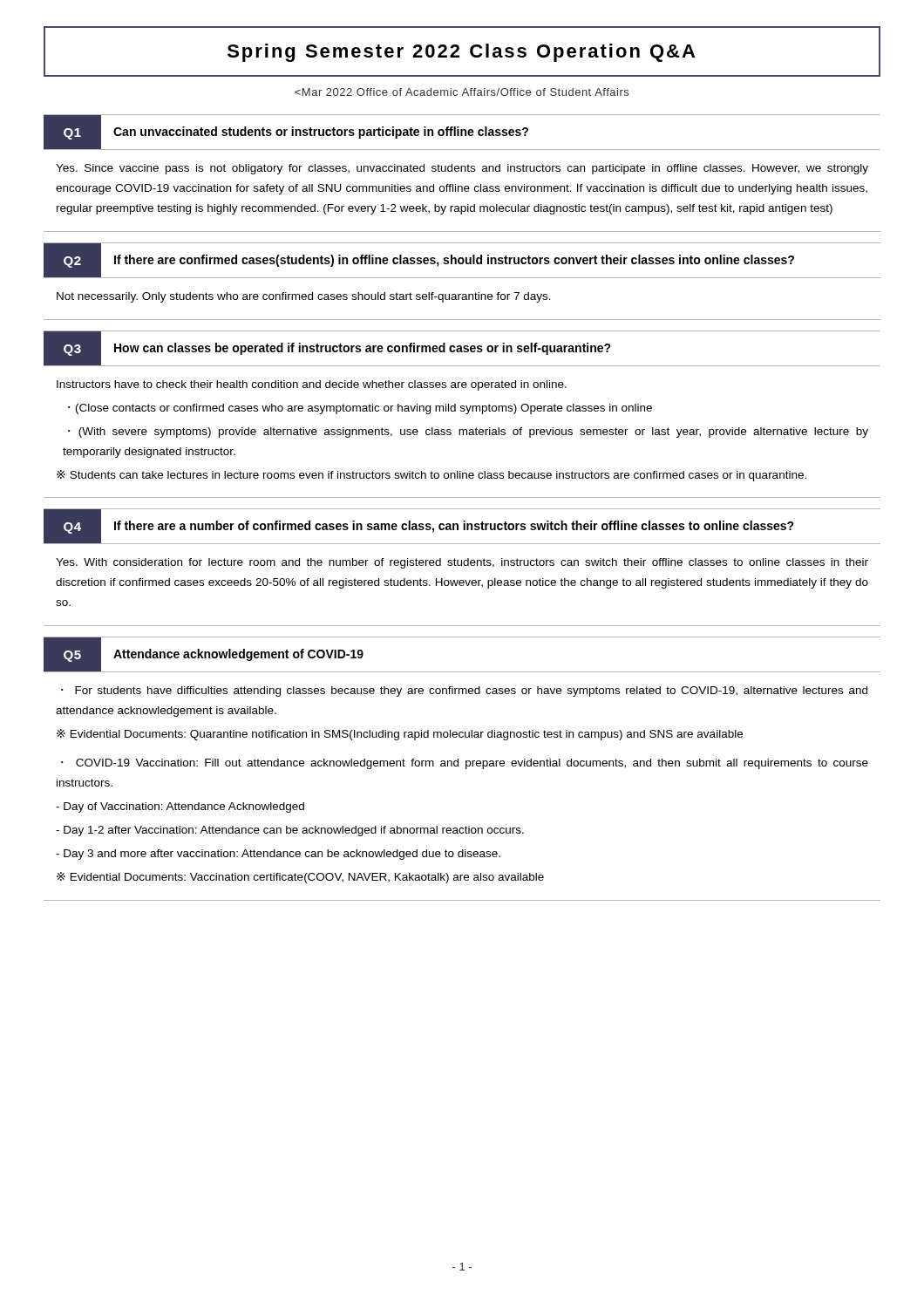Locate the text block that says "Yes. Since vaccine"

(462, 189)
